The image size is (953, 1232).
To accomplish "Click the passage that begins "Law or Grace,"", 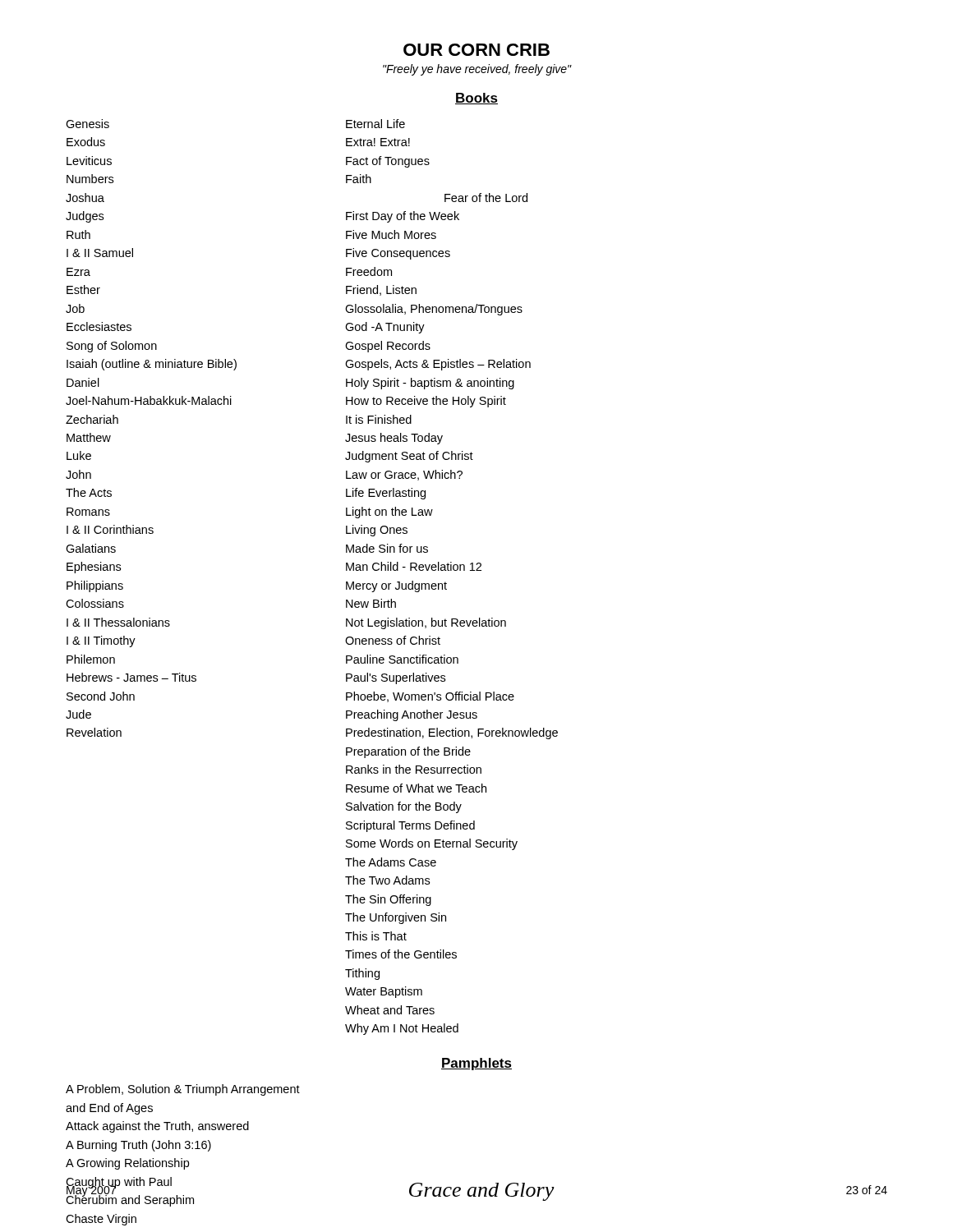I will [x=404, y=475].
